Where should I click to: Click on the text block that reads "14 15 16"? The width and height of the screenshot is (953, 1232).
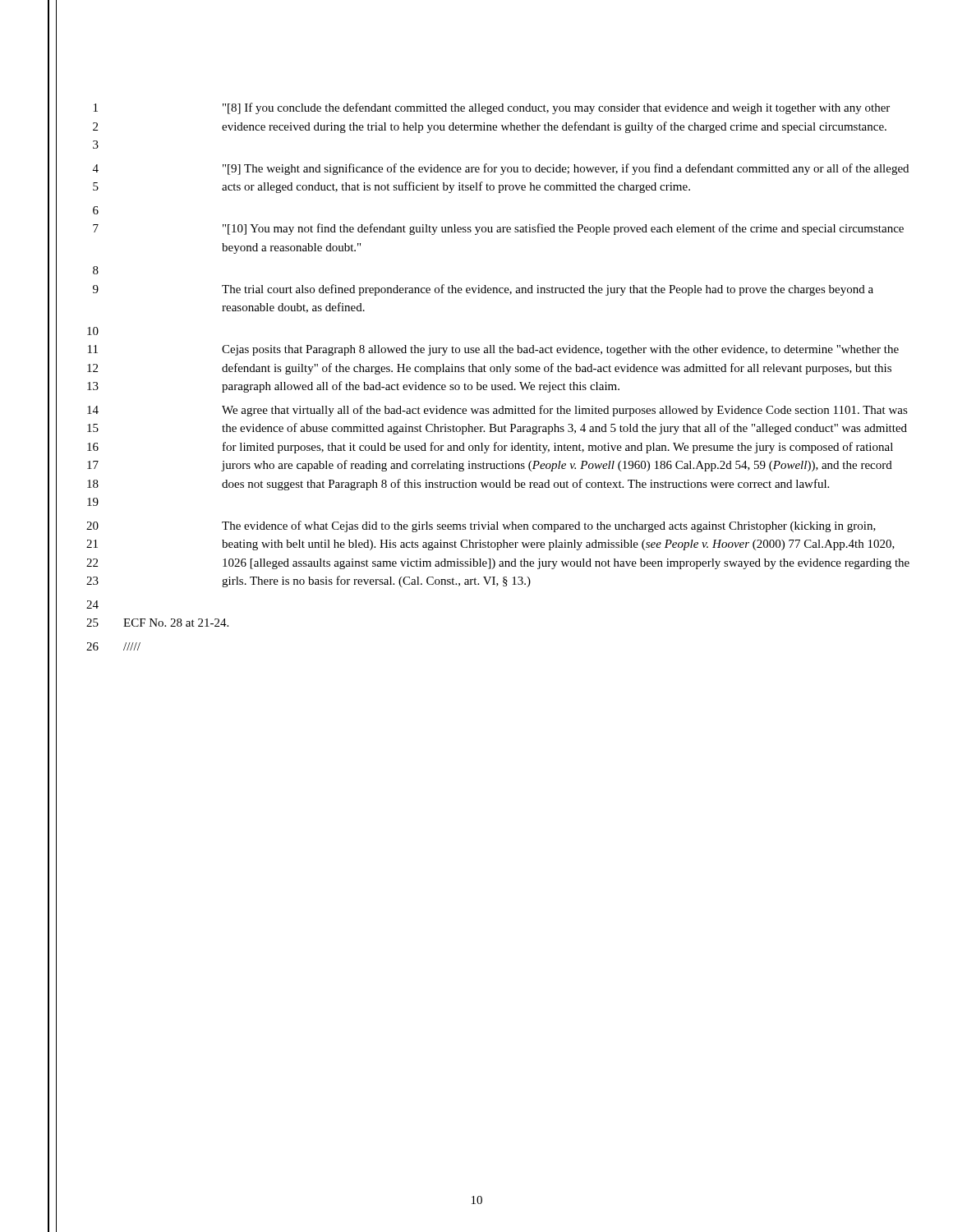click(481, 456)
